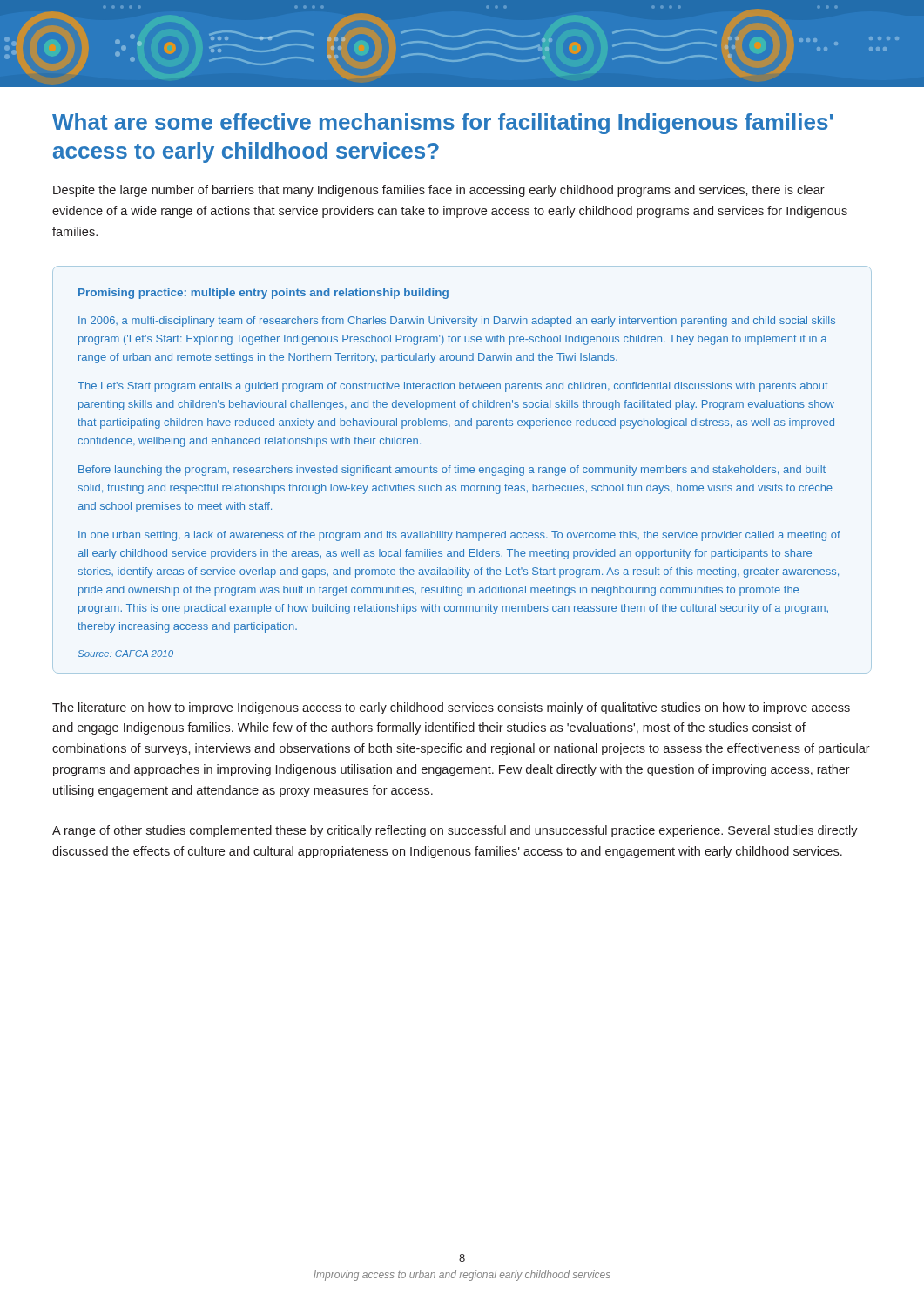
Task: Locate the footnote that says "Source: CAFCA 2010"
Action: pyautogui.click(x=125, y=653)
